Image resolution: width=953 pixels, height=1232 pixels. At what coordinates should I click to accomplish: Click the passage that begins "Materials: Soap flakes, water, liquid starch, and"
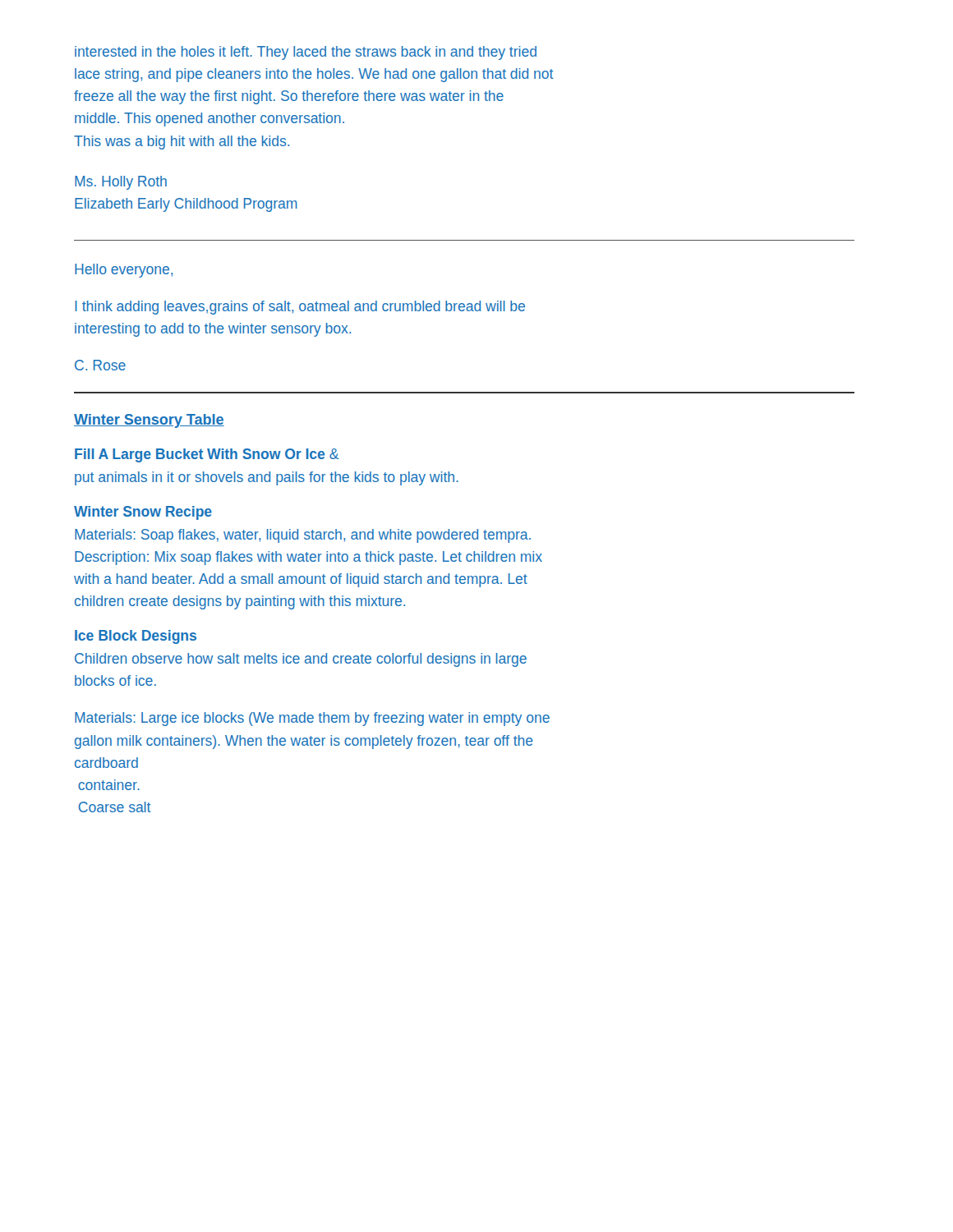pos(308,568)
